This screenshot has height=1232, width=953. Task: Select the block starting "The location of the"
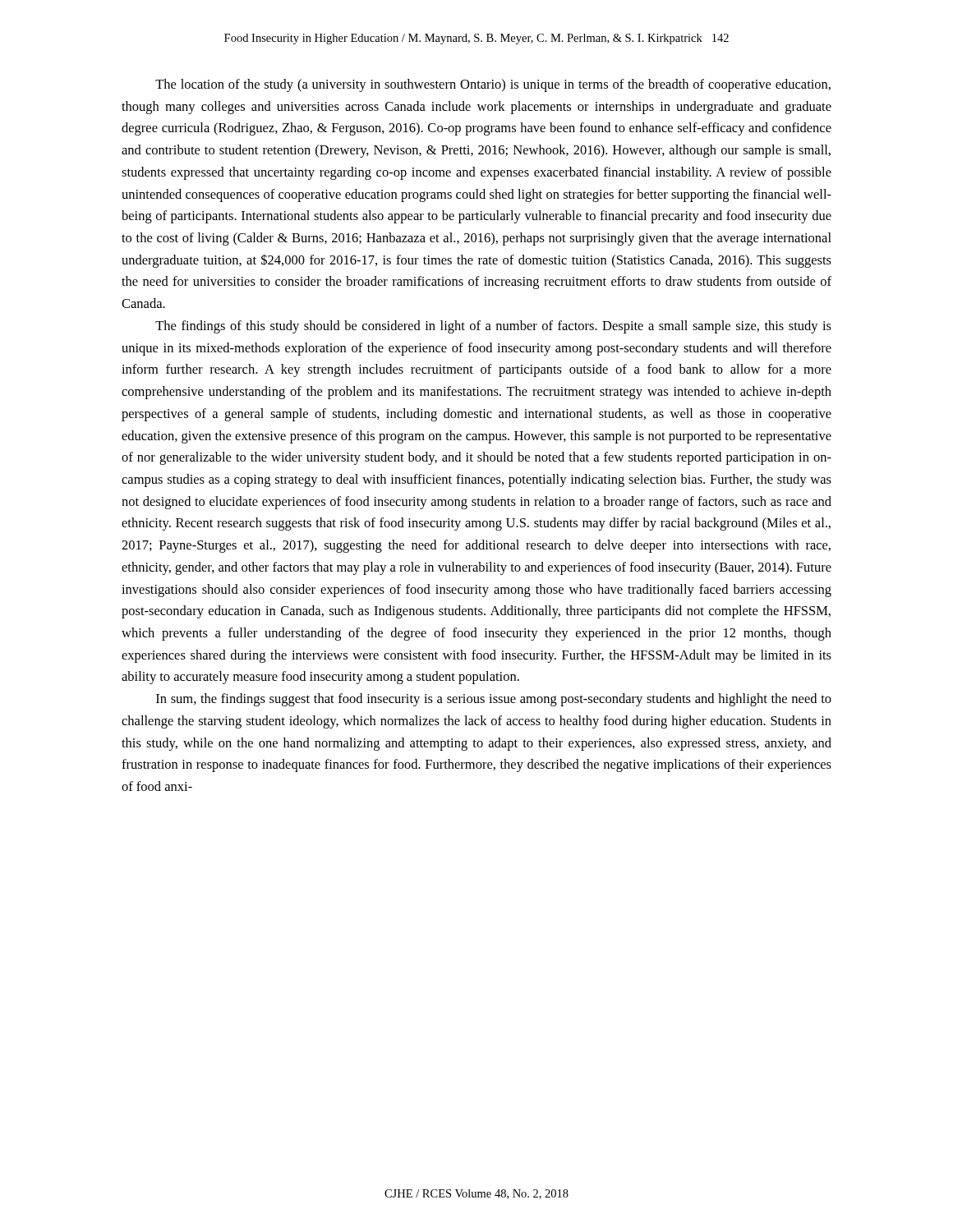[x=476, y=195]
